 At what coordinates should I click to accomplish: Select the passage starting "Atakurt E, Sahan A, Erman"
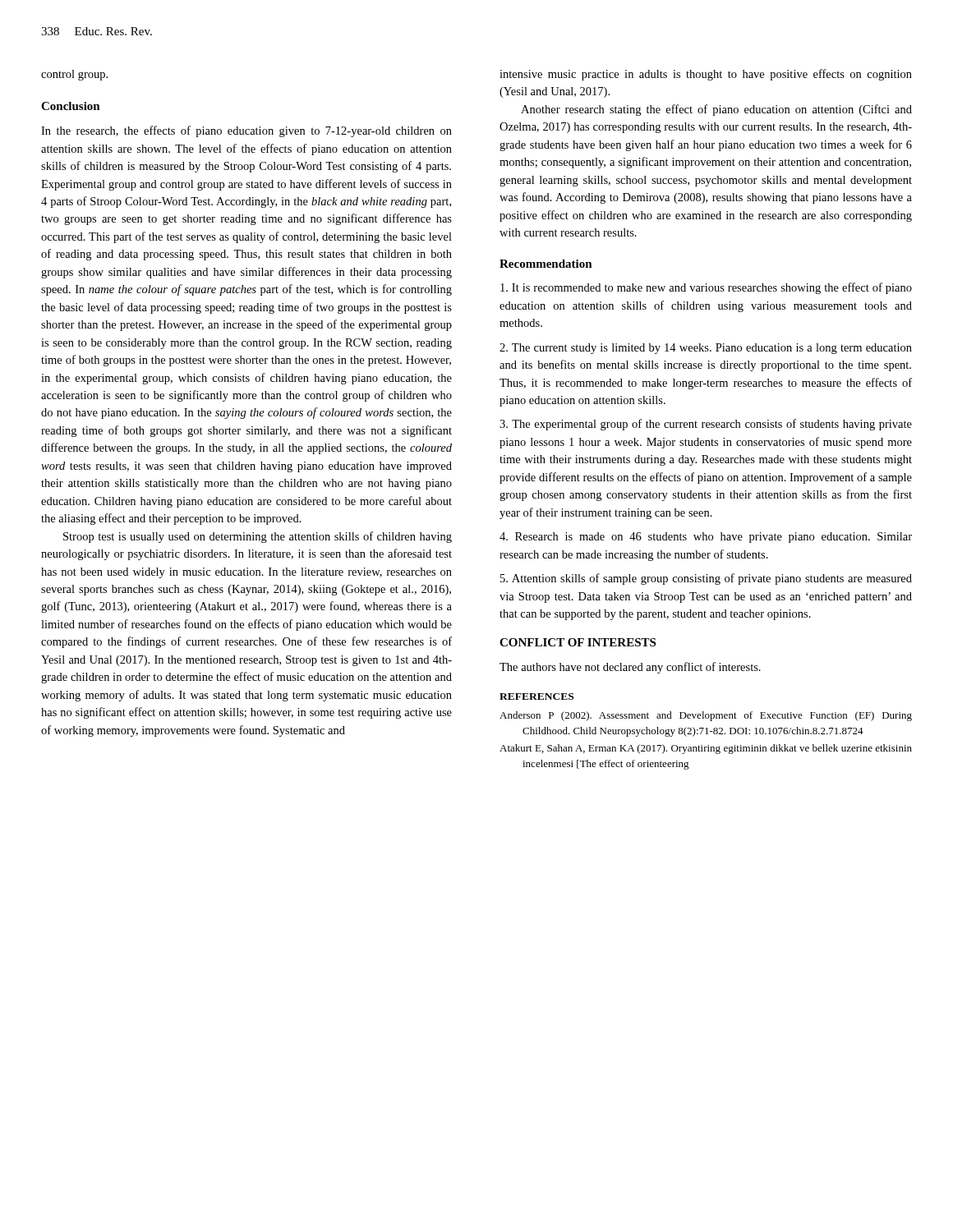[x=706, y=756]
